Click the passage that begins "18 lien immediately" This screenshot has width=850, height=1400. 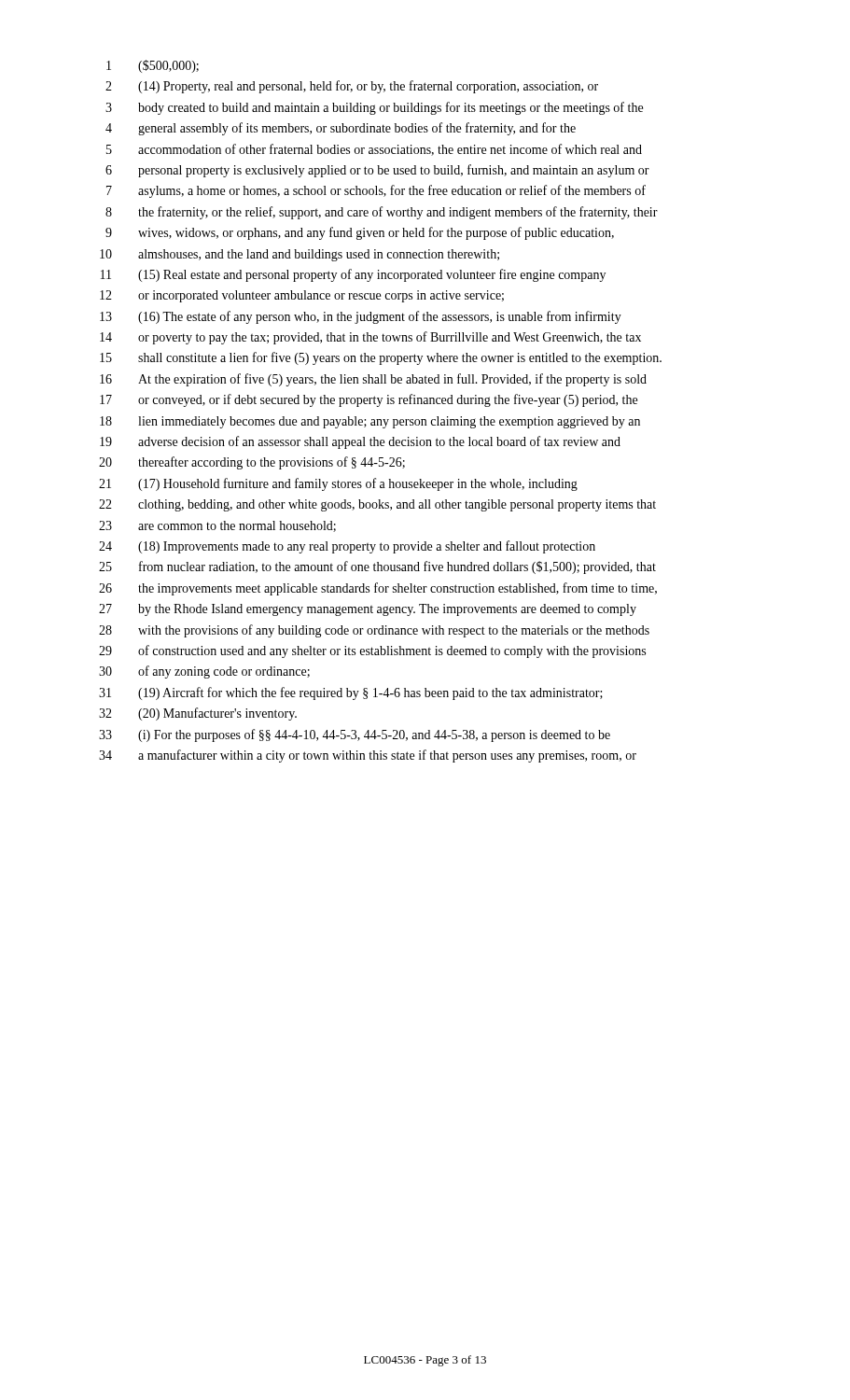[x=425, y=422]
